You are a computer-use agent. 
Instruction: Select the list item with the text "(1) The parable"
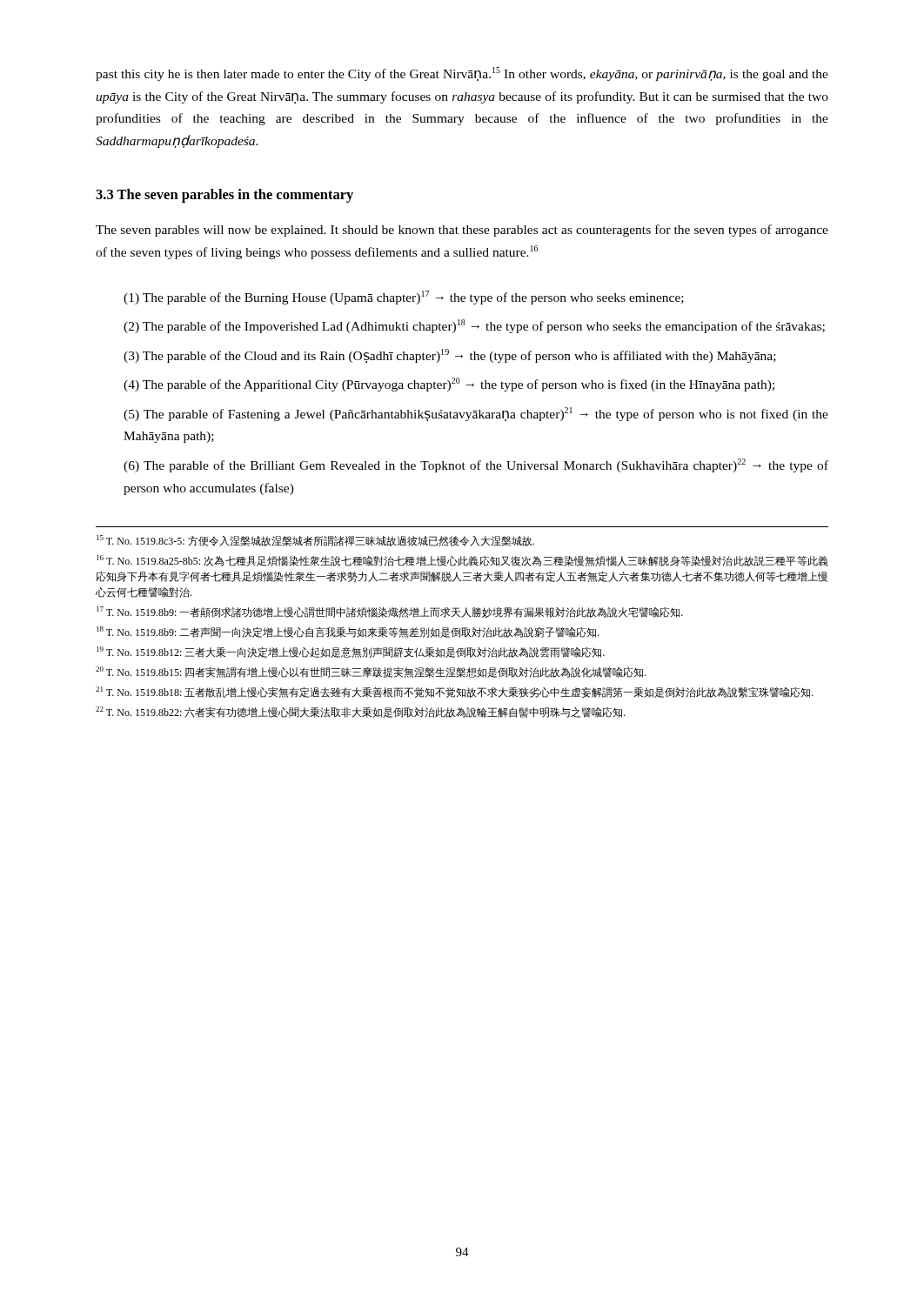pos(404,296)
